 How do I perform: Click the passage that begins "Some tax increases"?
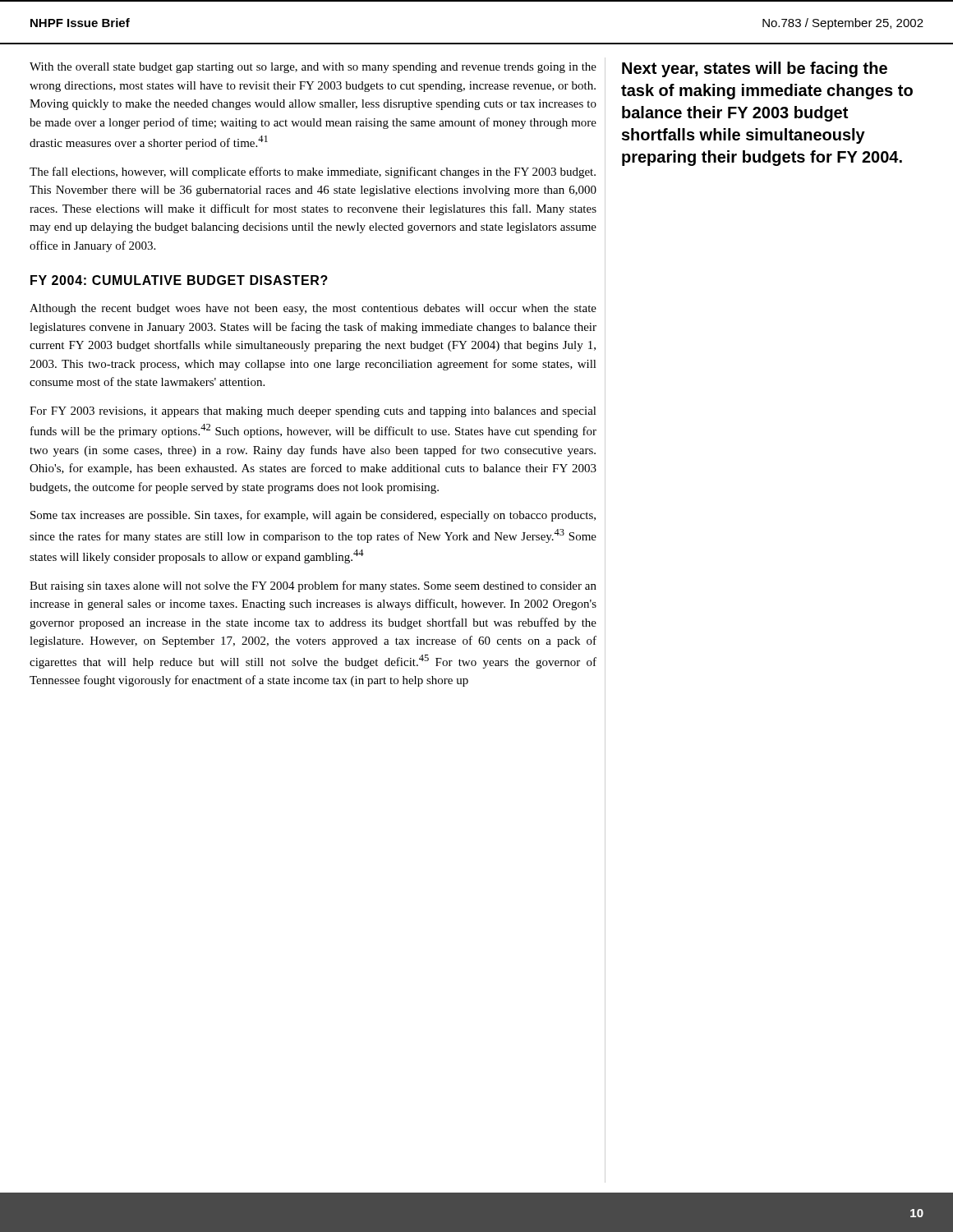tap(313, 536)
